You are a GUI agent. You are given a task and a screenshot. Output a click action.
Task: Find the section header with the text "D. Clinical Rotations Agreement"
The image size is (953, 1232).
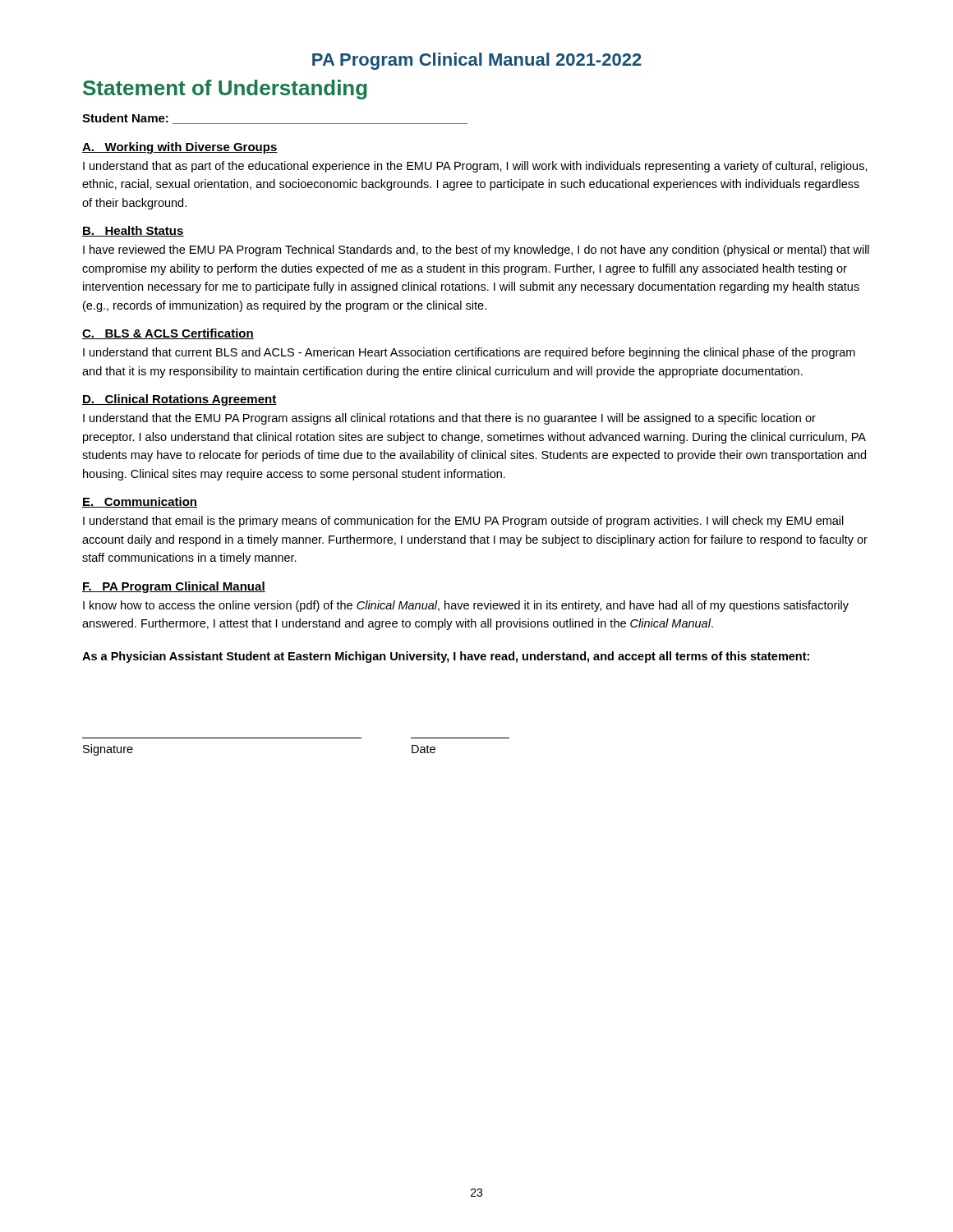tap(179, 399)
